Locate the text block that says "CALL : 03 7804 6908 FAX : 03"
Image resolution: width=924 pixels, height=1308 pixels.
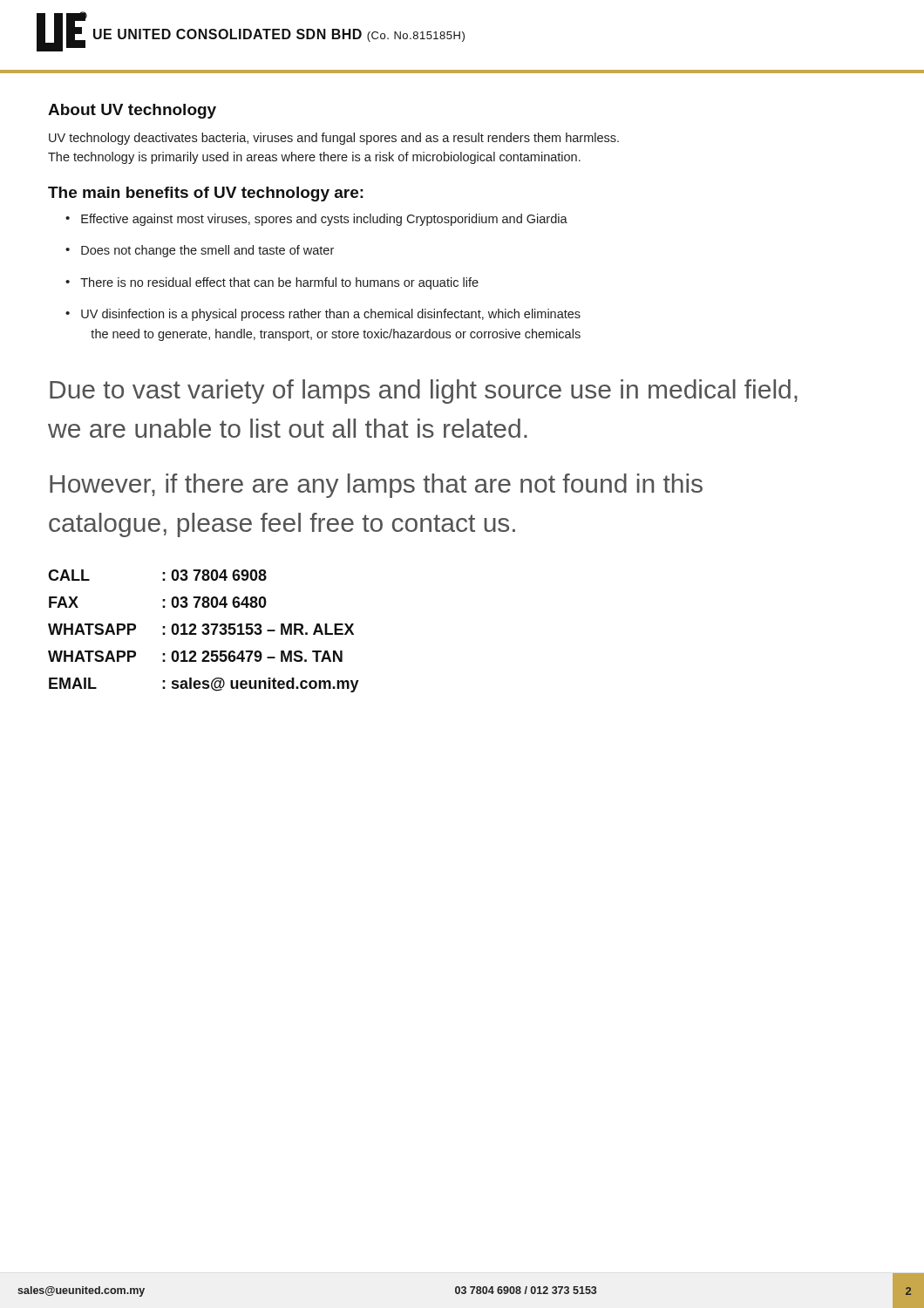[204, 631]
